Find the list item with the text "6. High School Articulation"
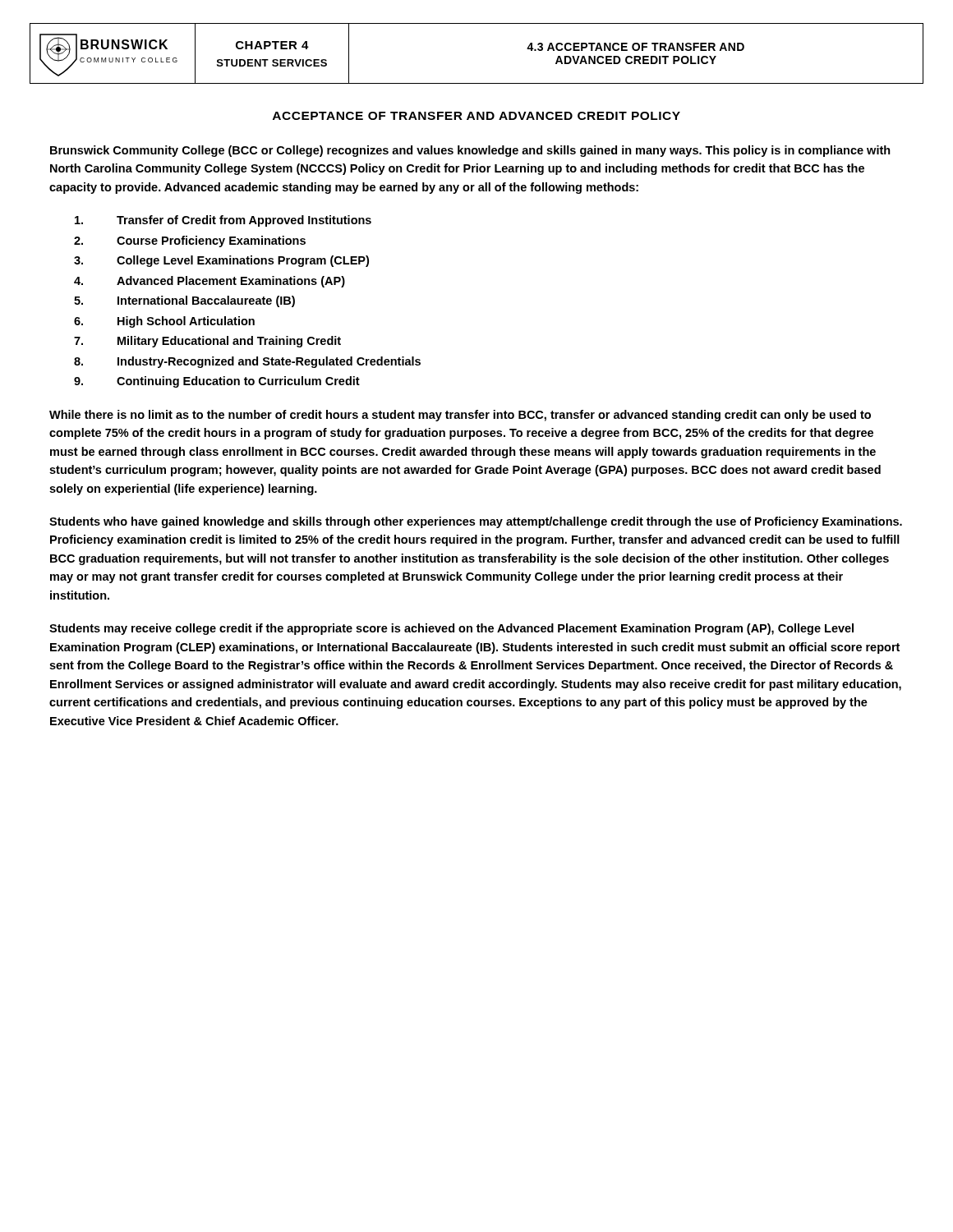The width and height of the screenshot is (953, 1232). tap(164, 322)
